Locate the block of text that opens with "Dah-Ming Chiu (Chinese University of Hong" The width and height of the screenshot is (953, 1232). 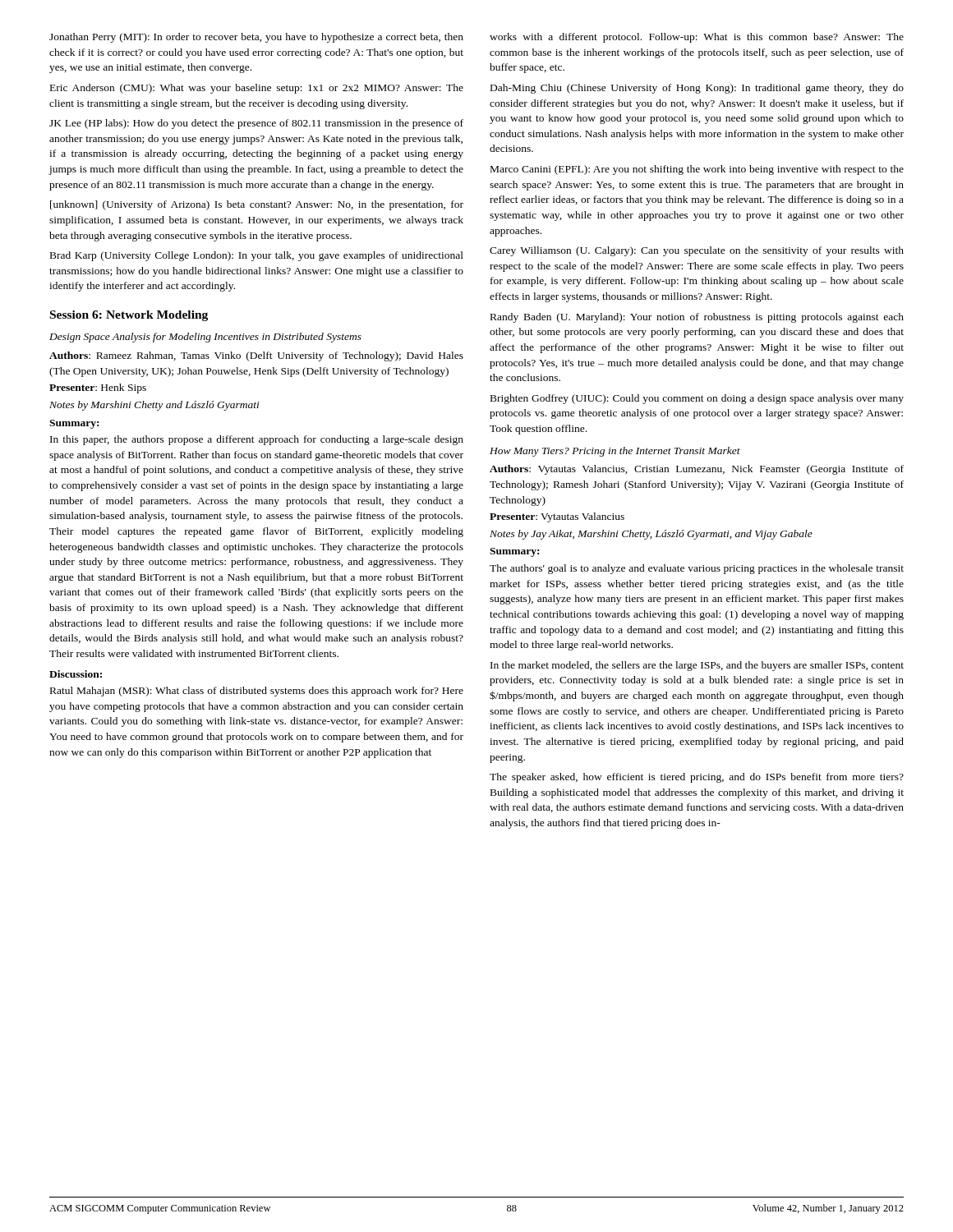pyautogui.click(x=697, y=119)
